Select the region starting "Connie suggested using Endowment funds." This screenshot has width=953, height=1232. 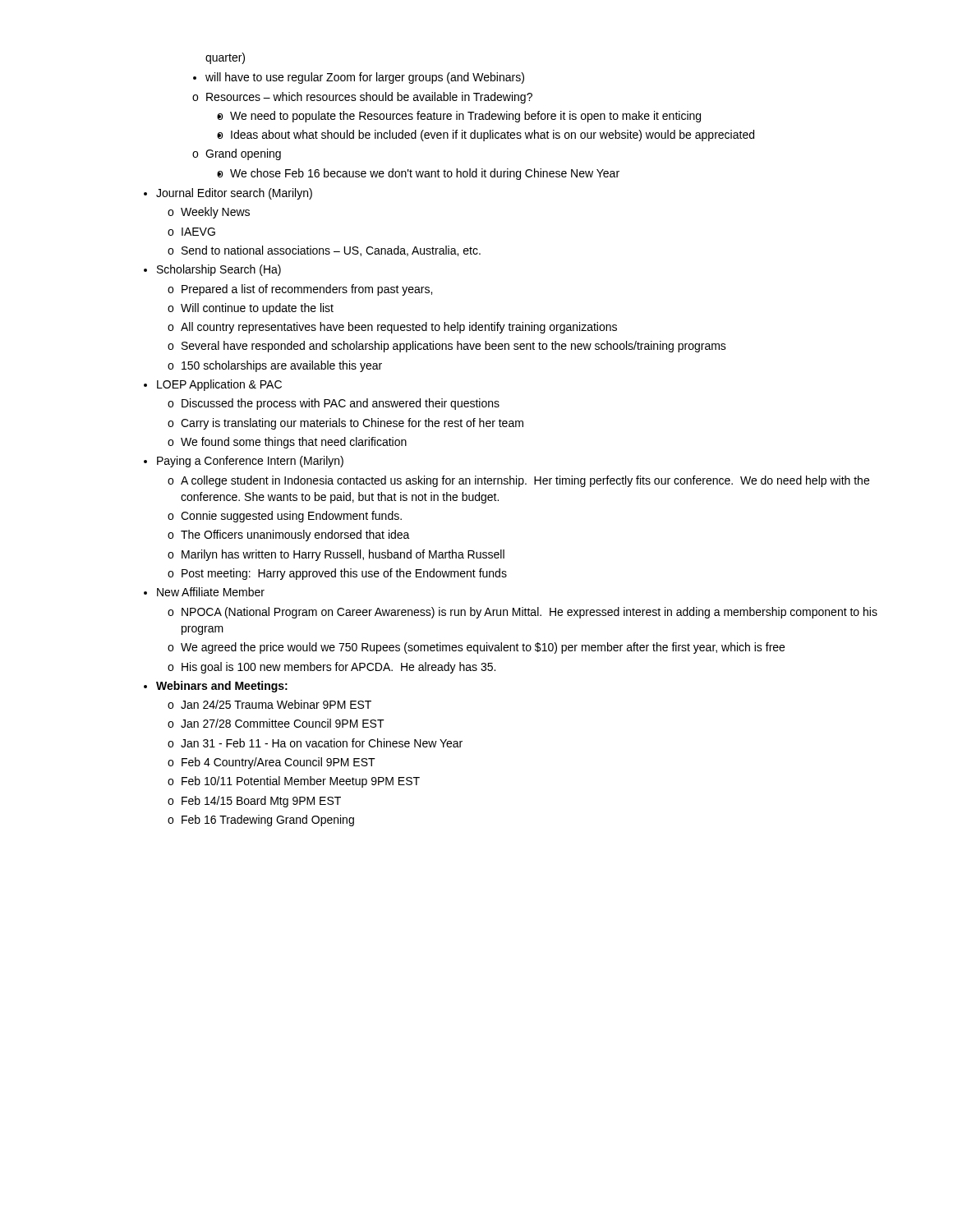pyautogui.click(x=292, y=516)
